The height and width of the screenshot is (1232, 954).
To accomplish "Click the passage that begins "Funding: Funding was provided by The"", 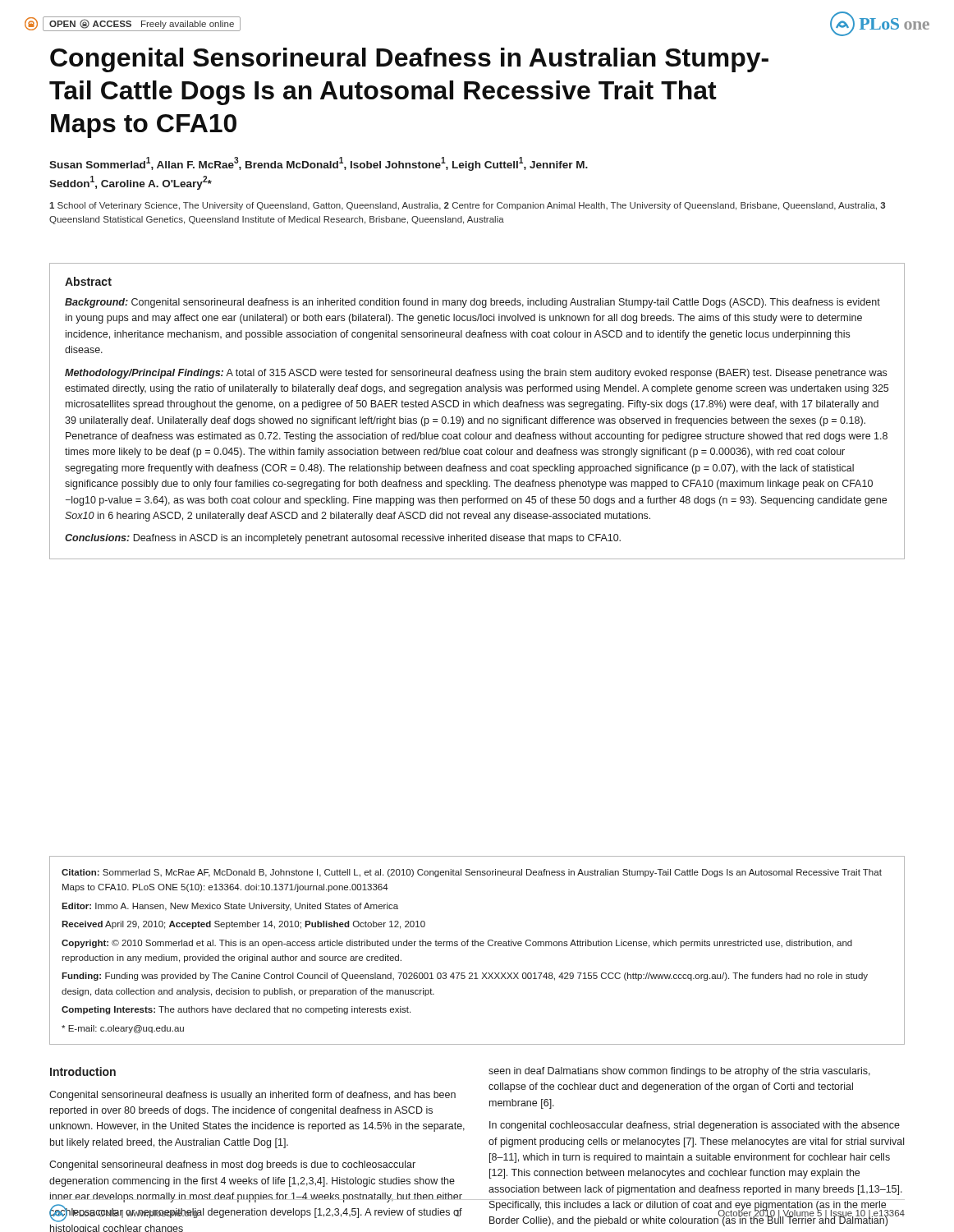I will pyautogui.click(x=465, y=984).
